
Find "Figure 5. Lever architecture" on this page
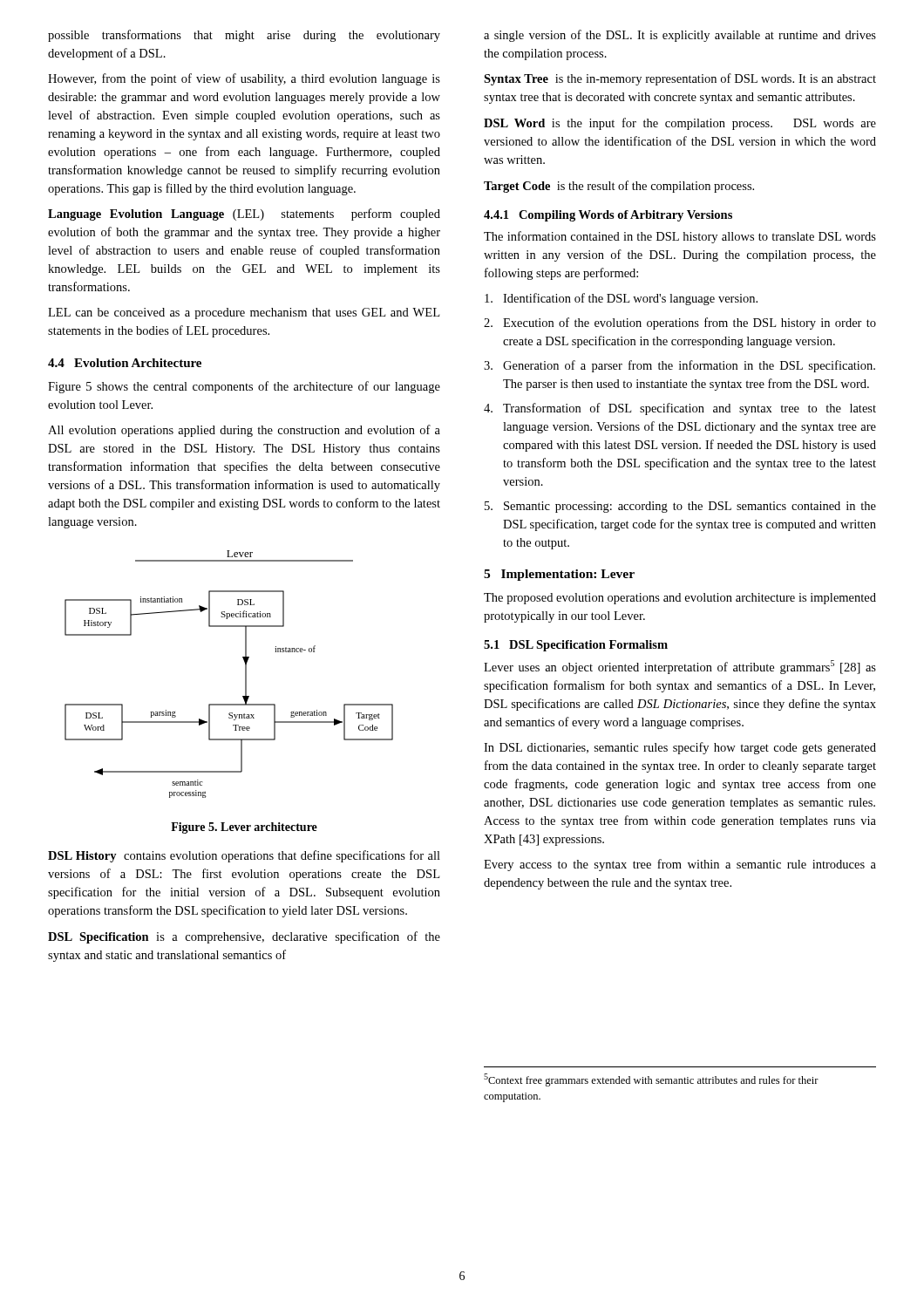click(x=244, y=827)
